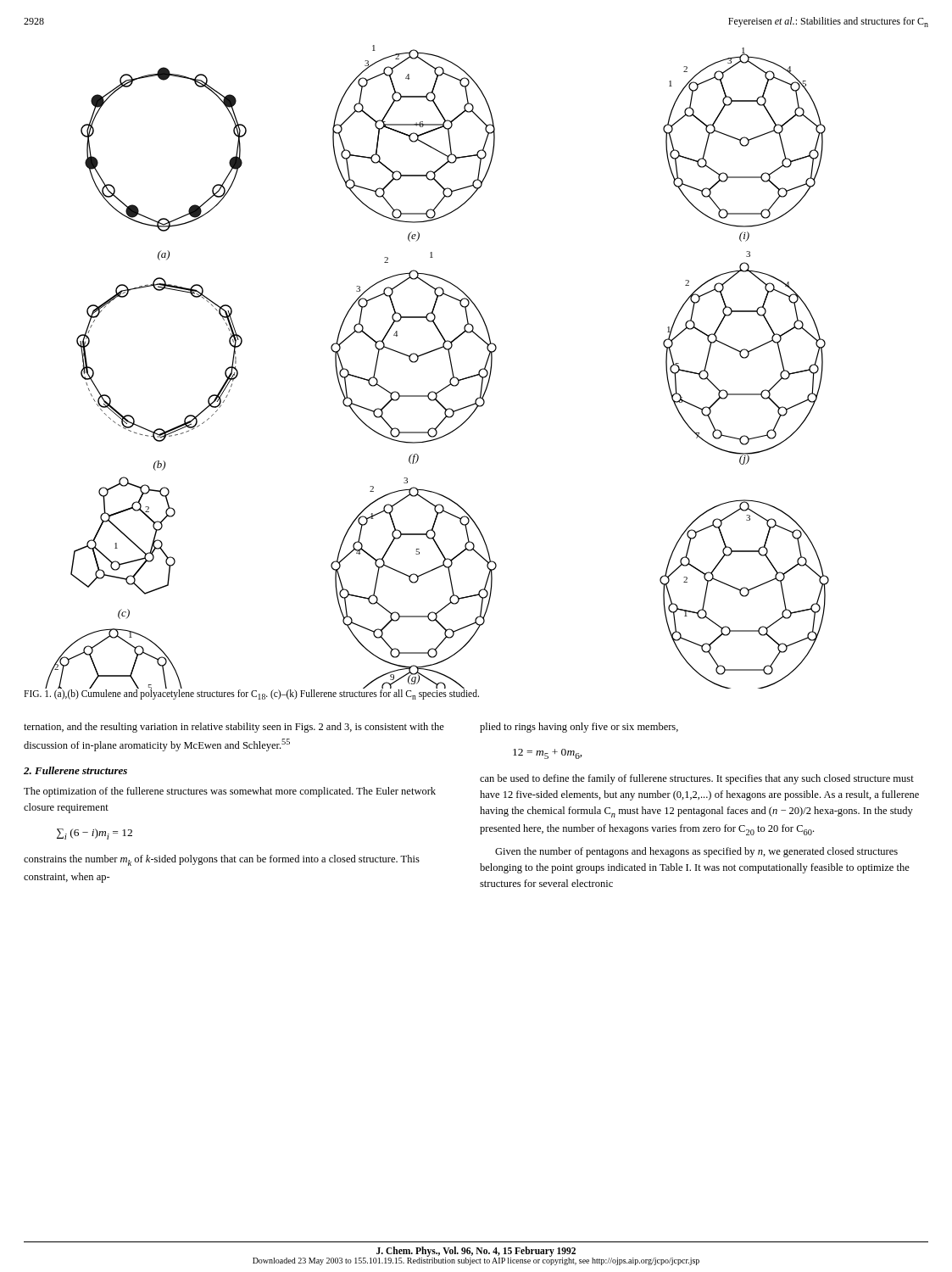Click on the region starting "plied to rings having only five or"
Viewport: 952px width, 1272px height.
579,728
